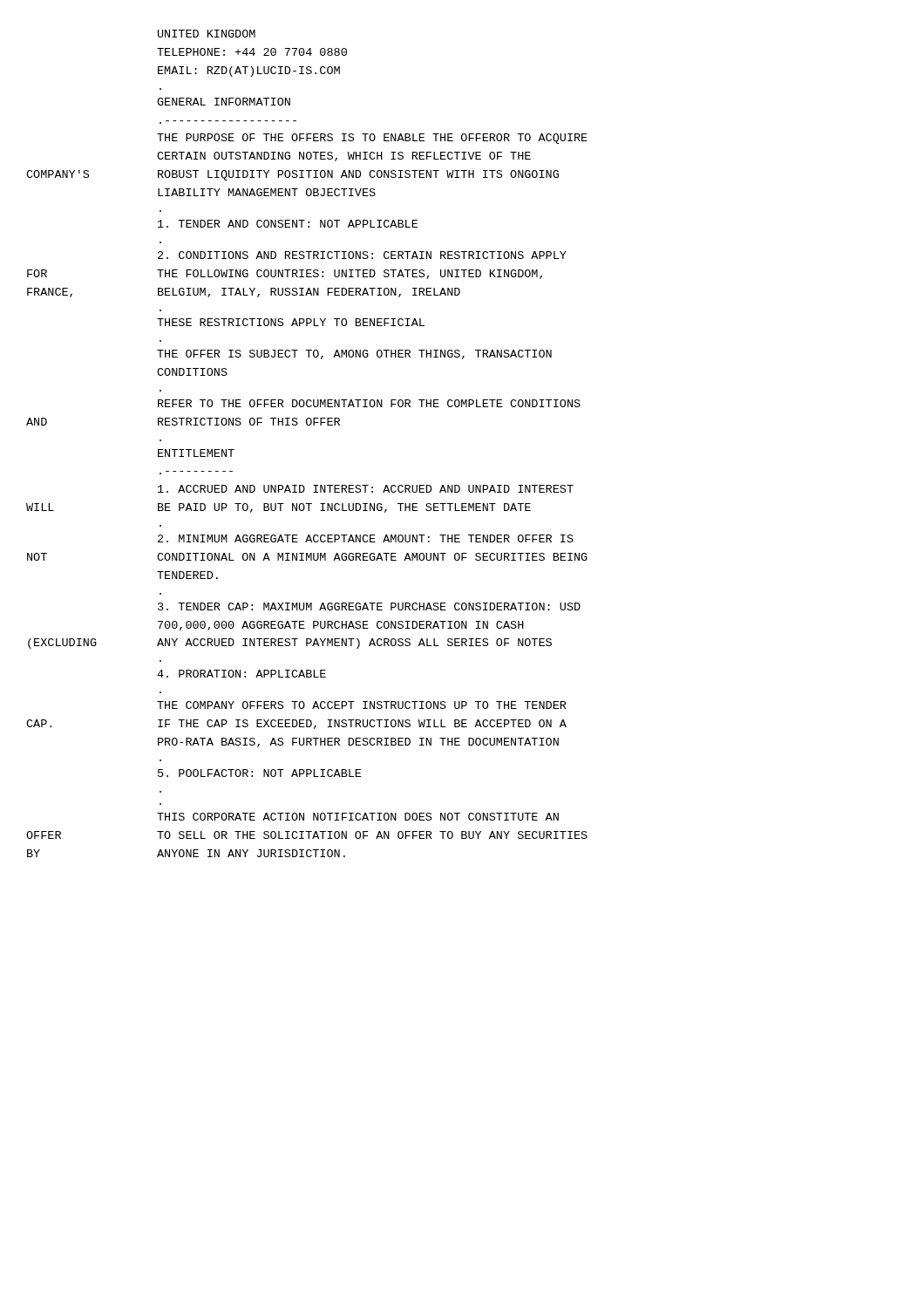Image resolution: width=924 pixels, height=1308 pixels.
Task: Point to the passage starting "NOT CONDITIONAL ON A MINIMUM AGGREGATE AMOUNT OF"
Action: [x=462, y=568]
